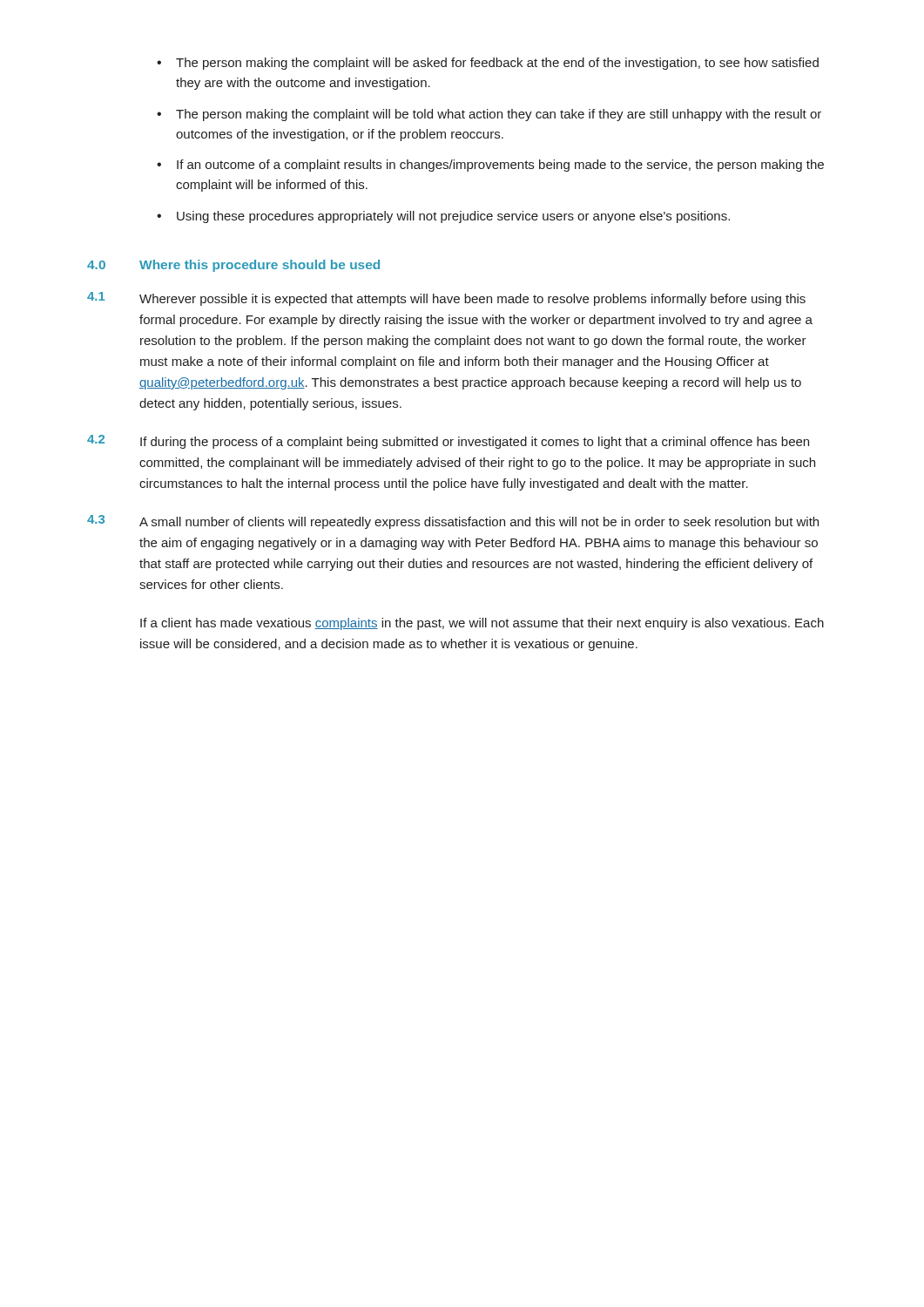Click on the text block that says "If a client has made vexatious"
The height and width of the screenshot is (1307, 924).
click(482, 633)
